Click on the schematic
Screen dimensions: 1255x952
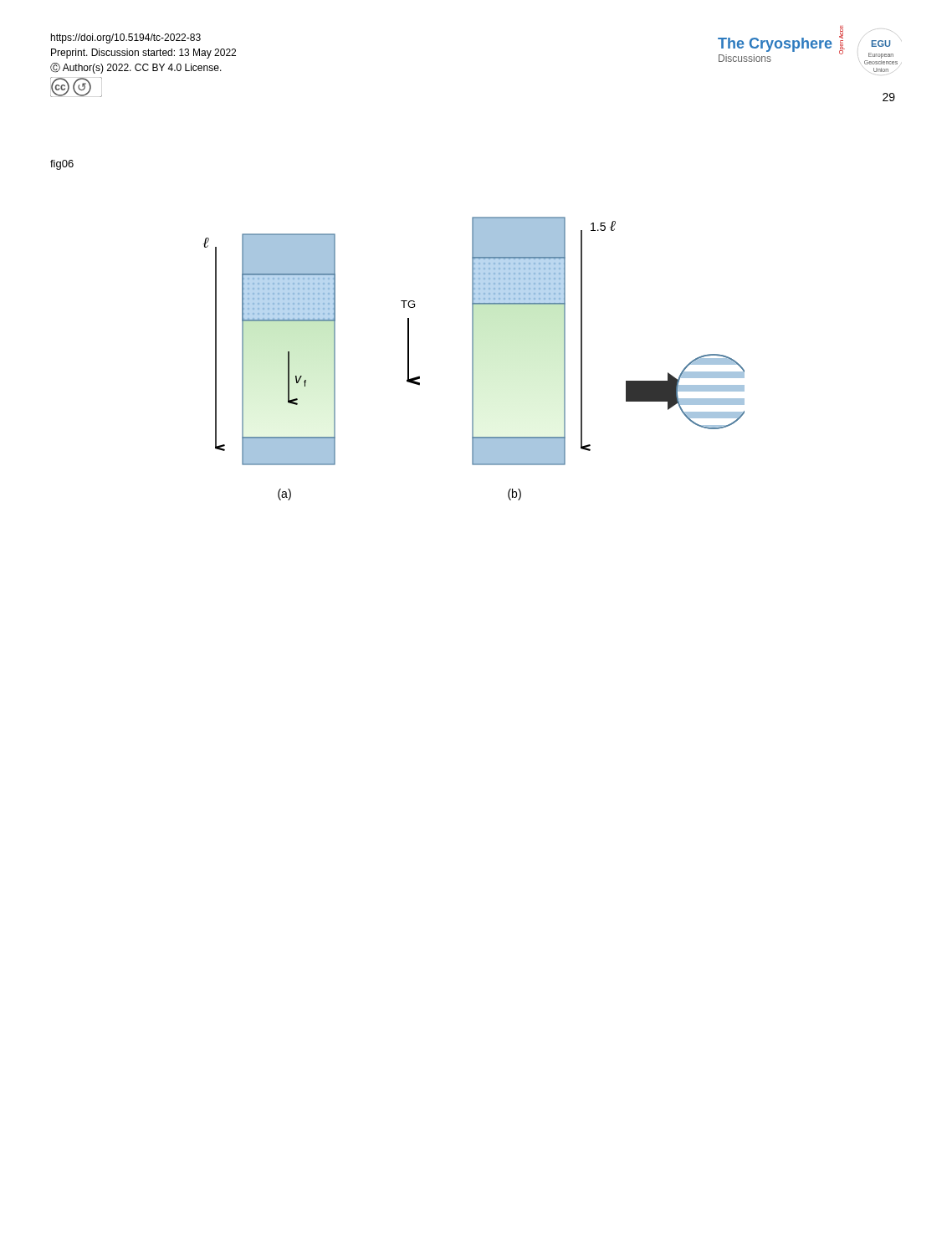click(435, 360)
